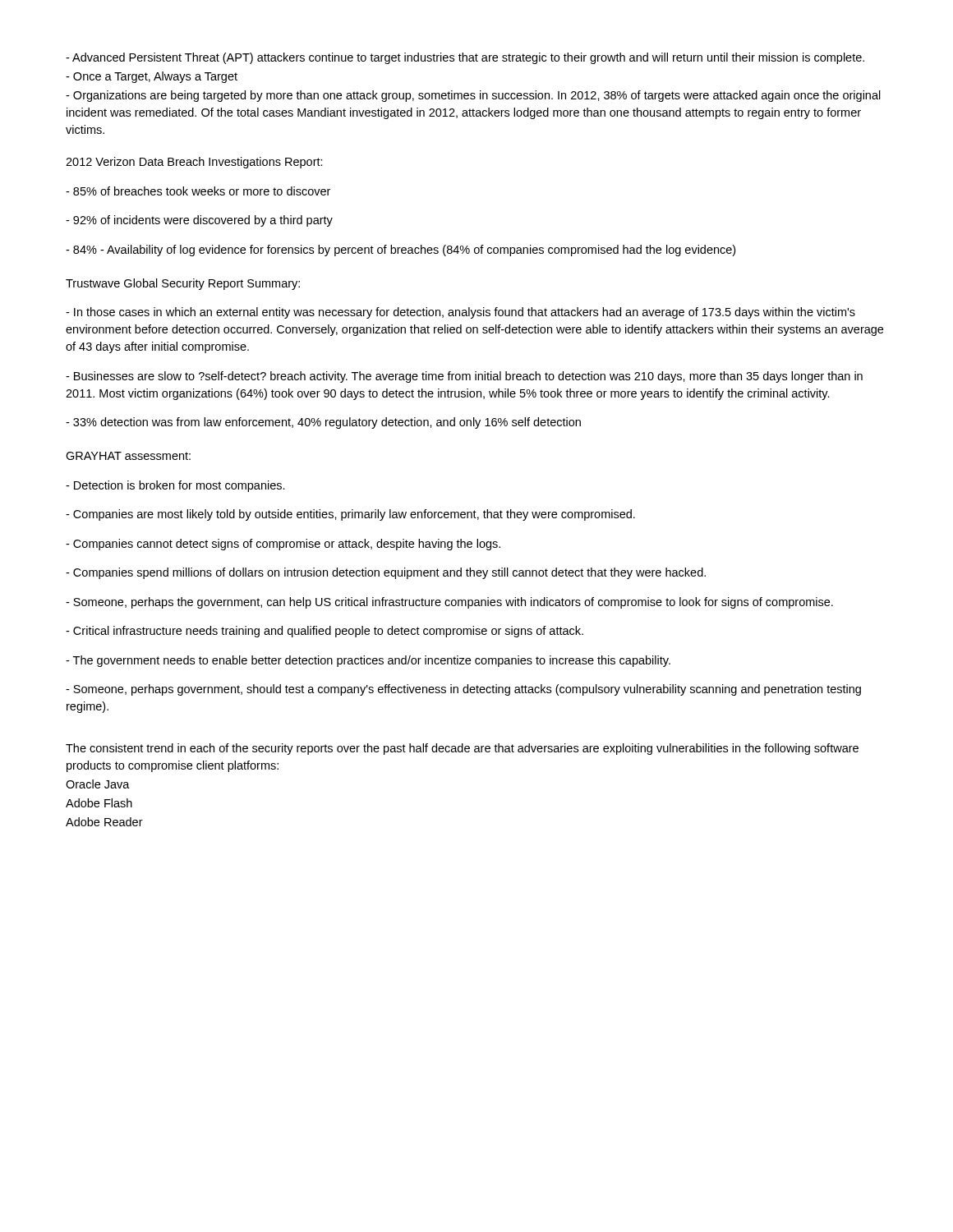Click on the block starting "92% of incidents"
The width and height of the screenshot is (953, 1232).
click(x=199, y=221)
